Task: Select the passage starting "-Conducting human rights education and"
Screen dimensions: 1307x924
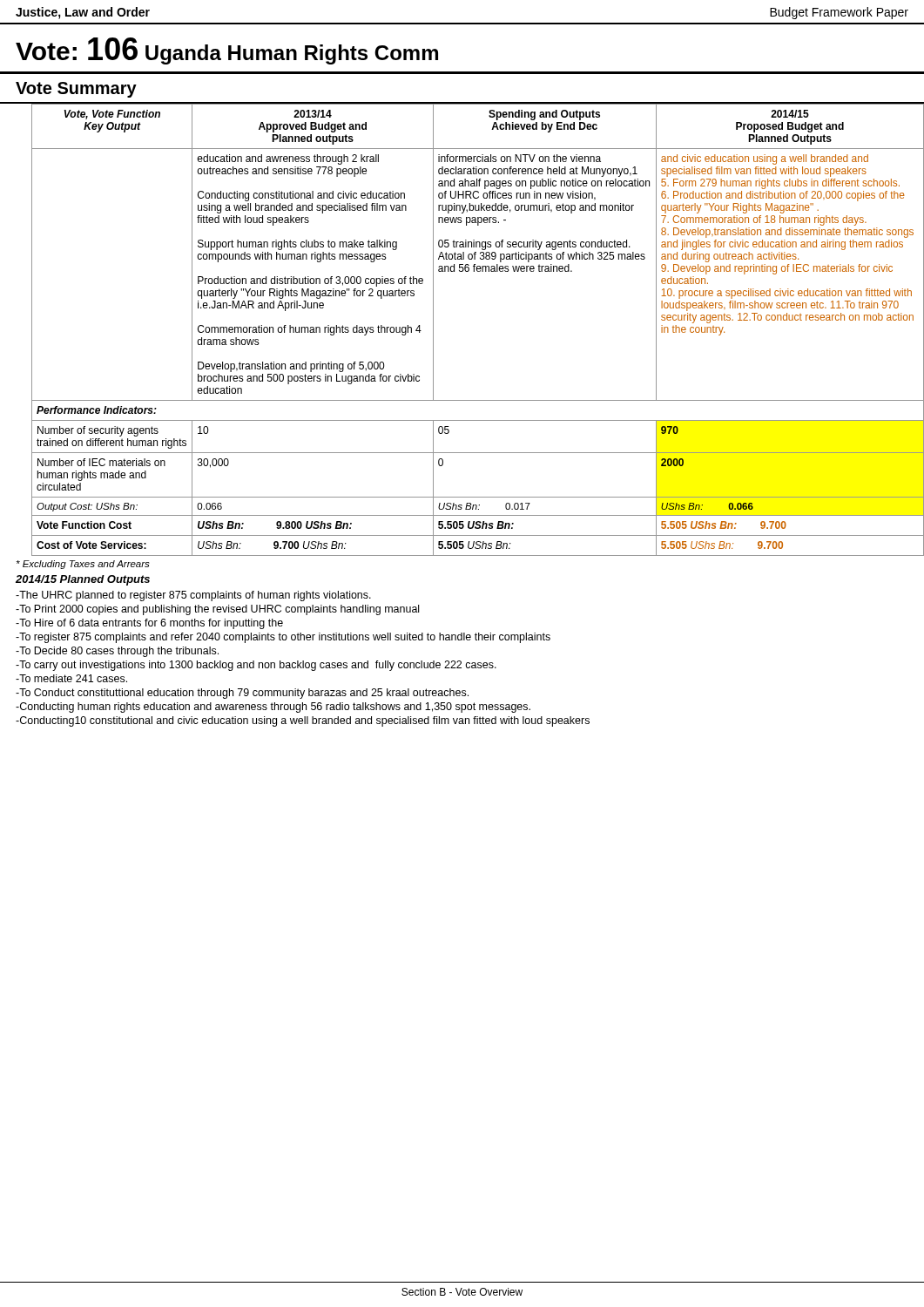Action: tap(274, 707)
